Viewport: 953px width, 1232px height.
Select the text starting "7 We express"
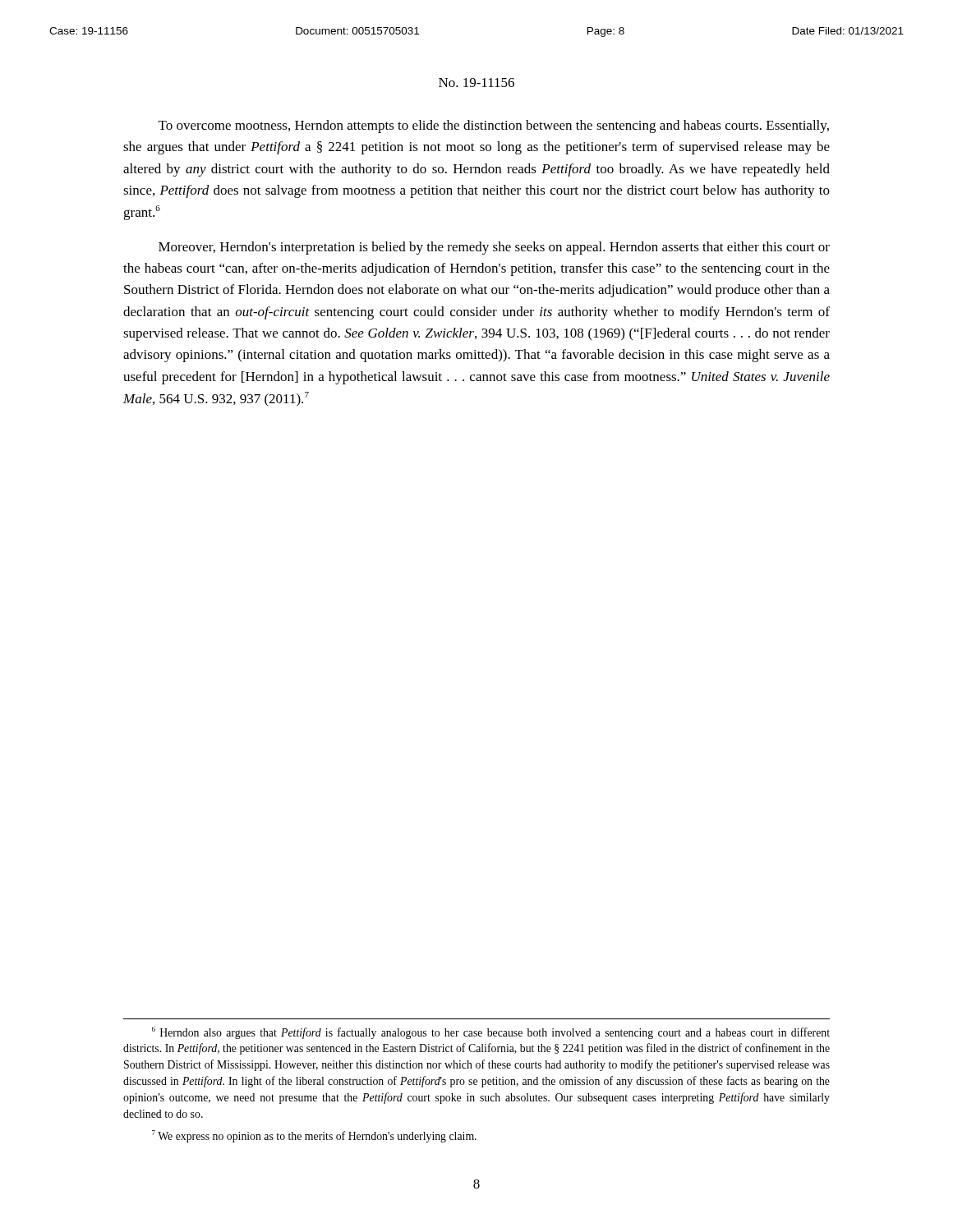click(314, 1136)
